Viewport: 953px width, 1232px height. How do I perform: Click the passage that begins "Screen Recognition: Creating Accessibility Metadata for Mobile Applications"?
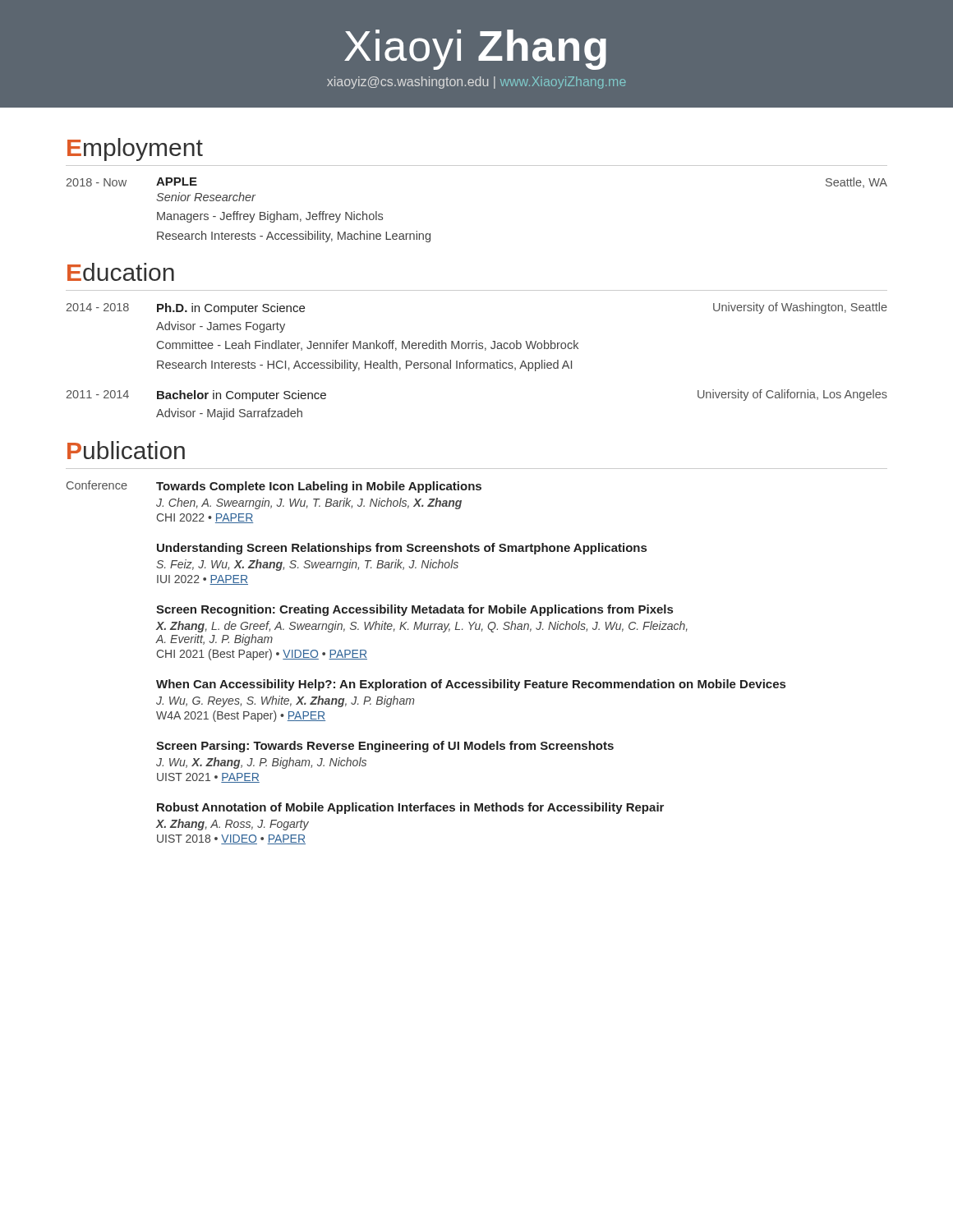(x=522, y=630)
